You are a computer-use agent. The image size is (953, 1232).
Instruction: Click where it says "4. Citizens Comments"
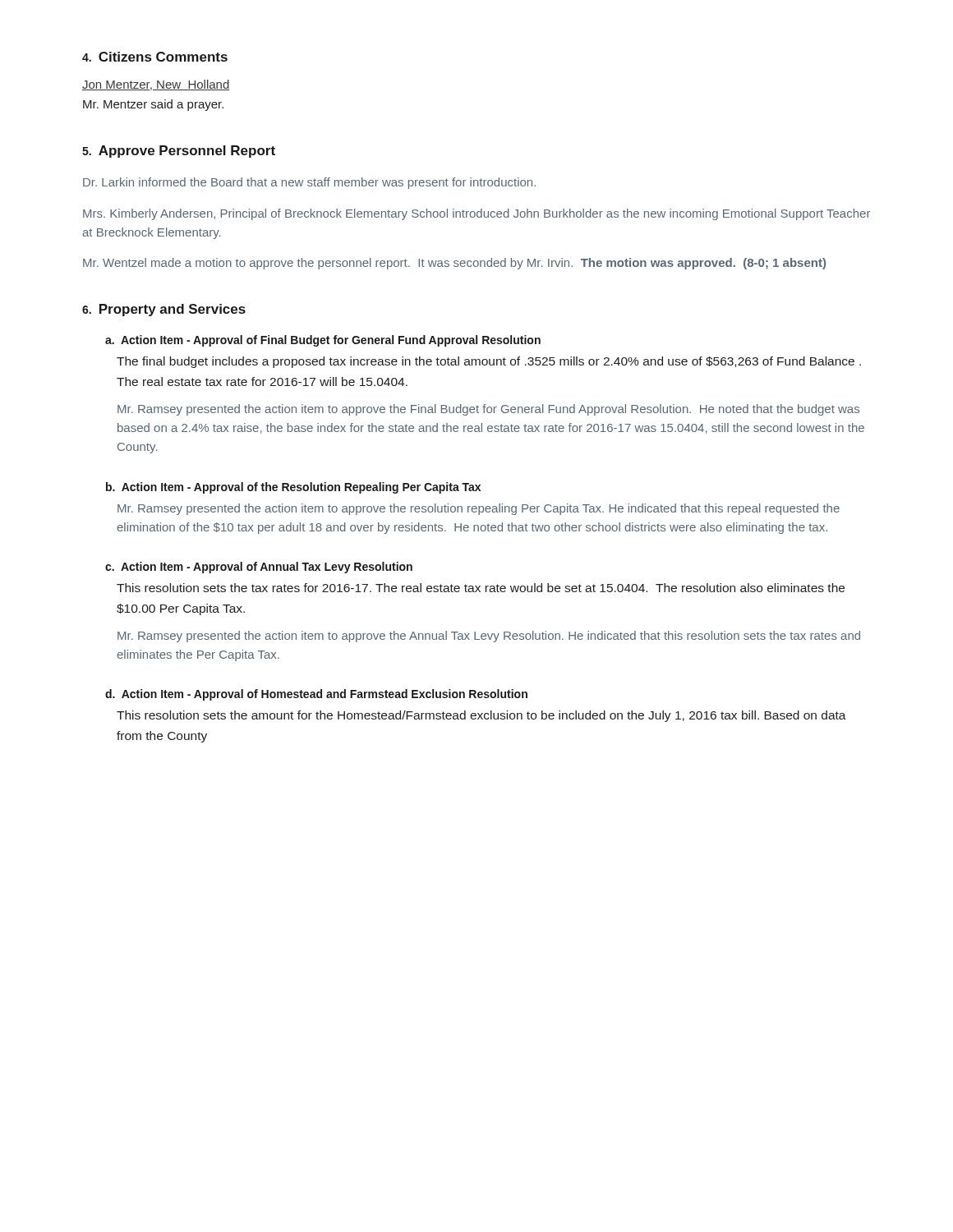155,57
